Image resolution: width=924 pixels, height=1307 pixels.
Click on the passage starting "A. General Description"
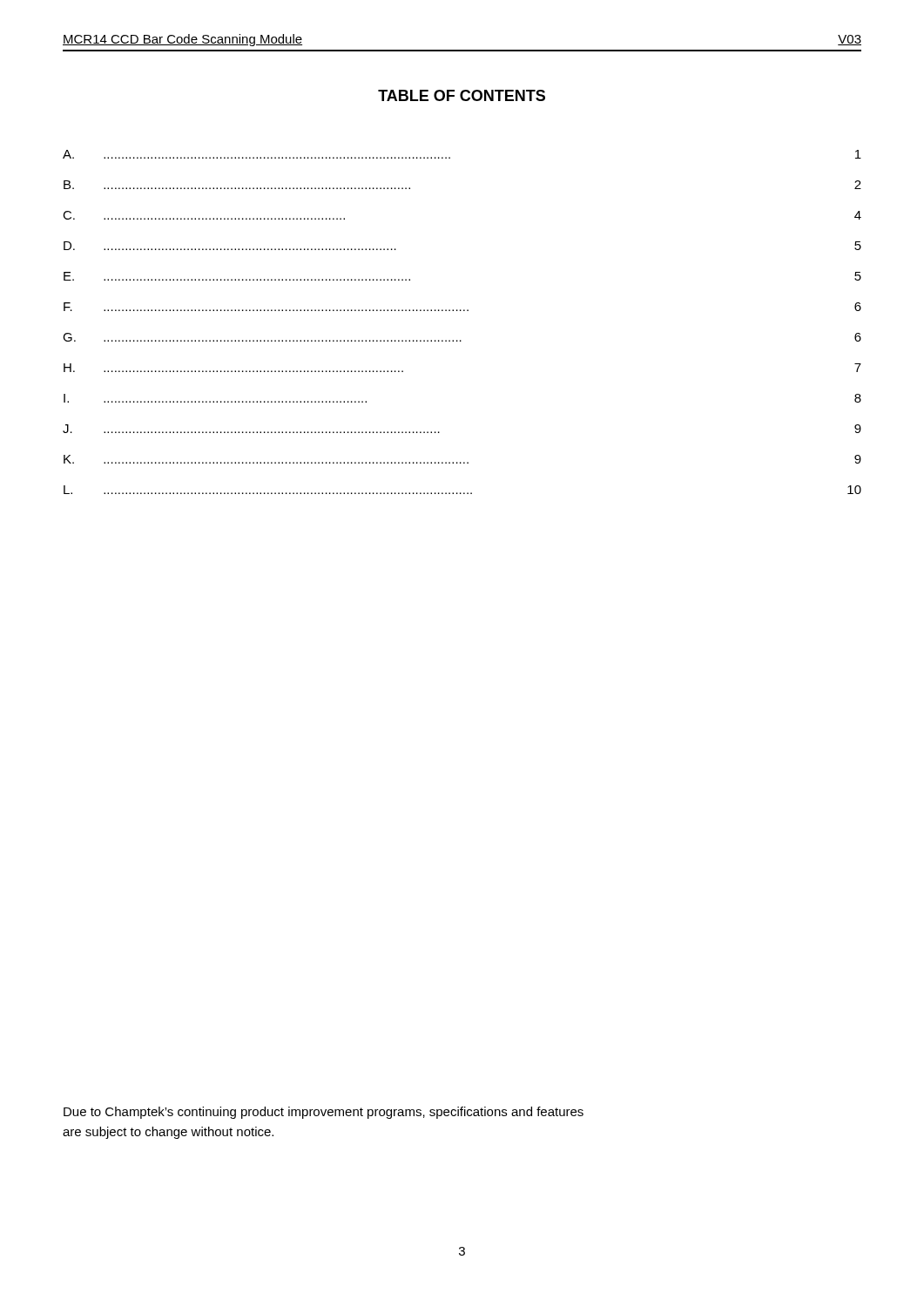pos(66,154)
